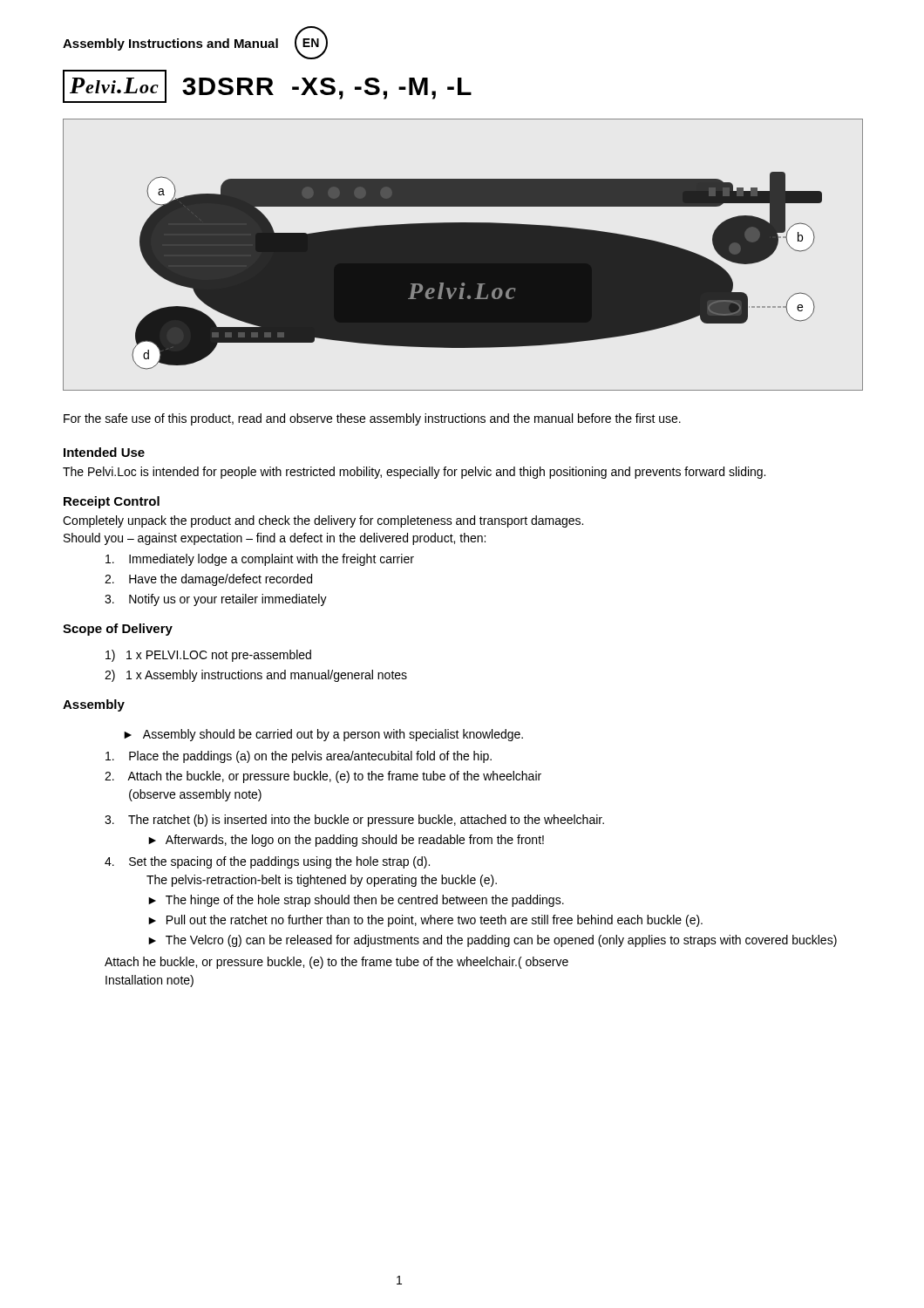Viewport: 924px width, 1308px height.
Task: Locate the region starting "1) 1 x PELVI.LOC not pre-assembled"
Action: 208,655
